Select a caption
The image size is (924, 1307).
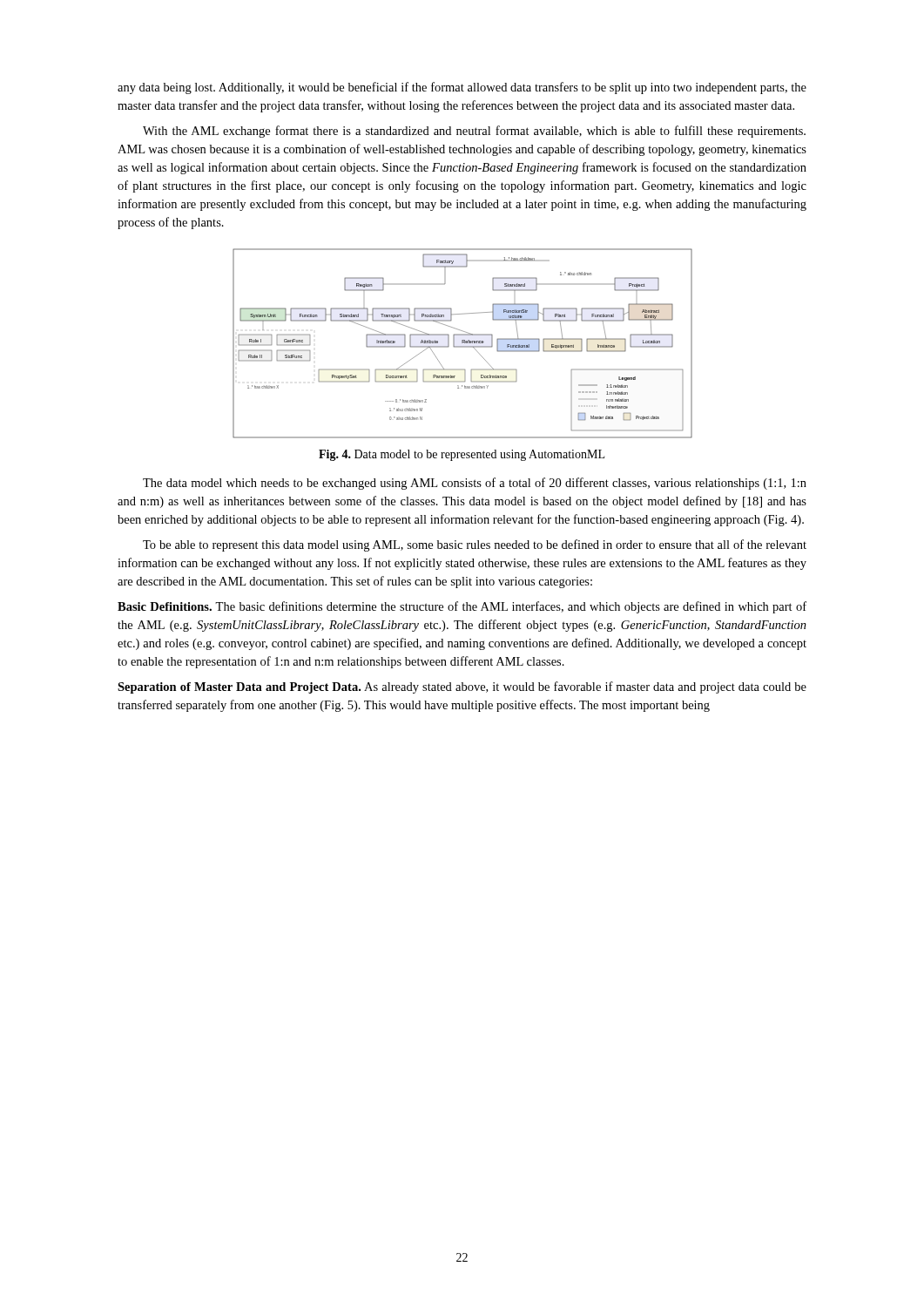462,455
